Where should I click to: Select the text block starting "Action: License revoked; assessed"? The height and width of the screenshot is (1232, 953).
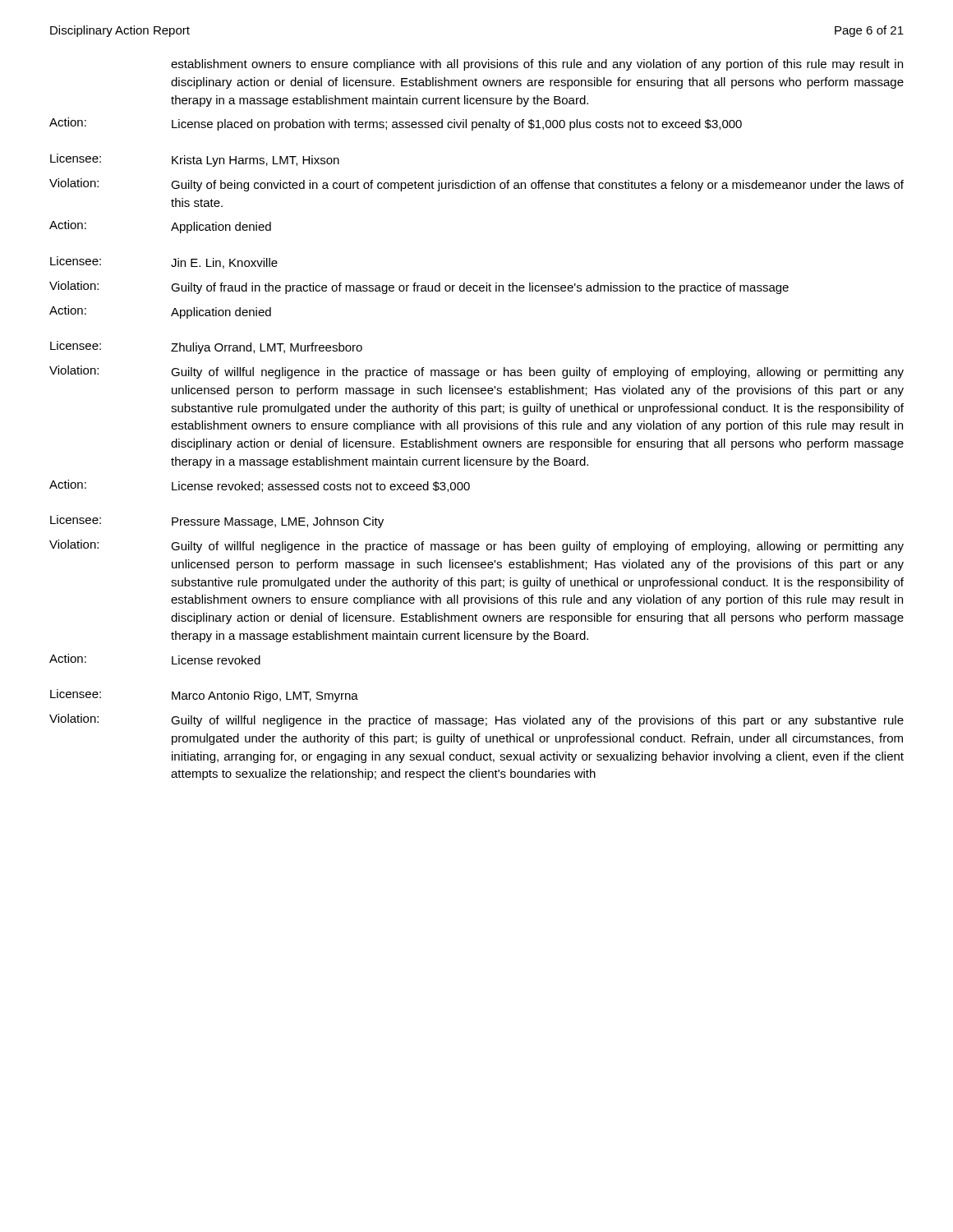click(476, 486)
